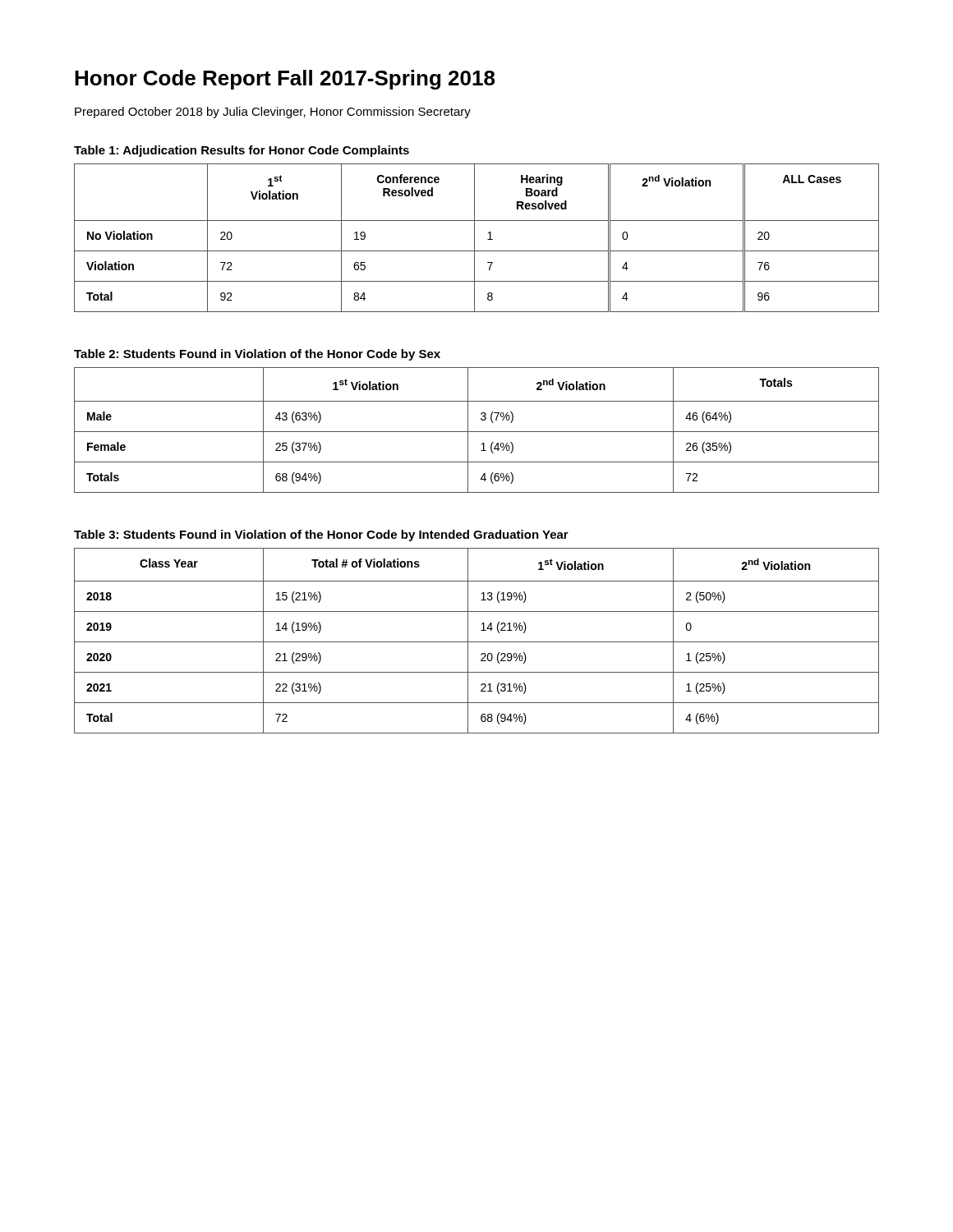Click the passage that begins "Prepared October 2018 by Julia Clevinger, Honor Commission"
The width and height of the screenshot is (953, 1232).
272,111
